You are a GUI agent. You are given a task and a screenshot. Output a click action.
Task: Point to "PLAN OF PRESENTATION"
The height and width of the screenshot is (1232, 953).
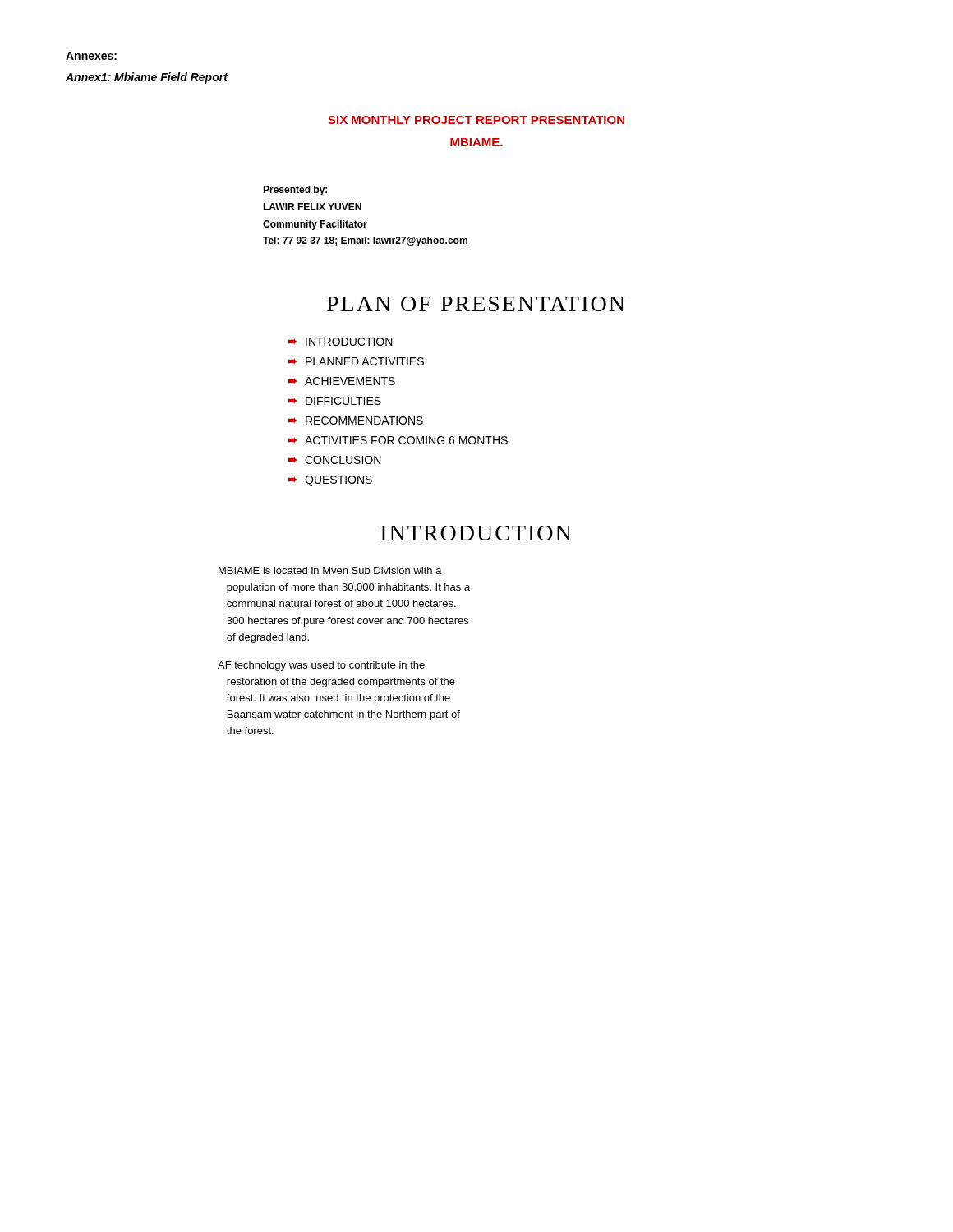point(476,304)
